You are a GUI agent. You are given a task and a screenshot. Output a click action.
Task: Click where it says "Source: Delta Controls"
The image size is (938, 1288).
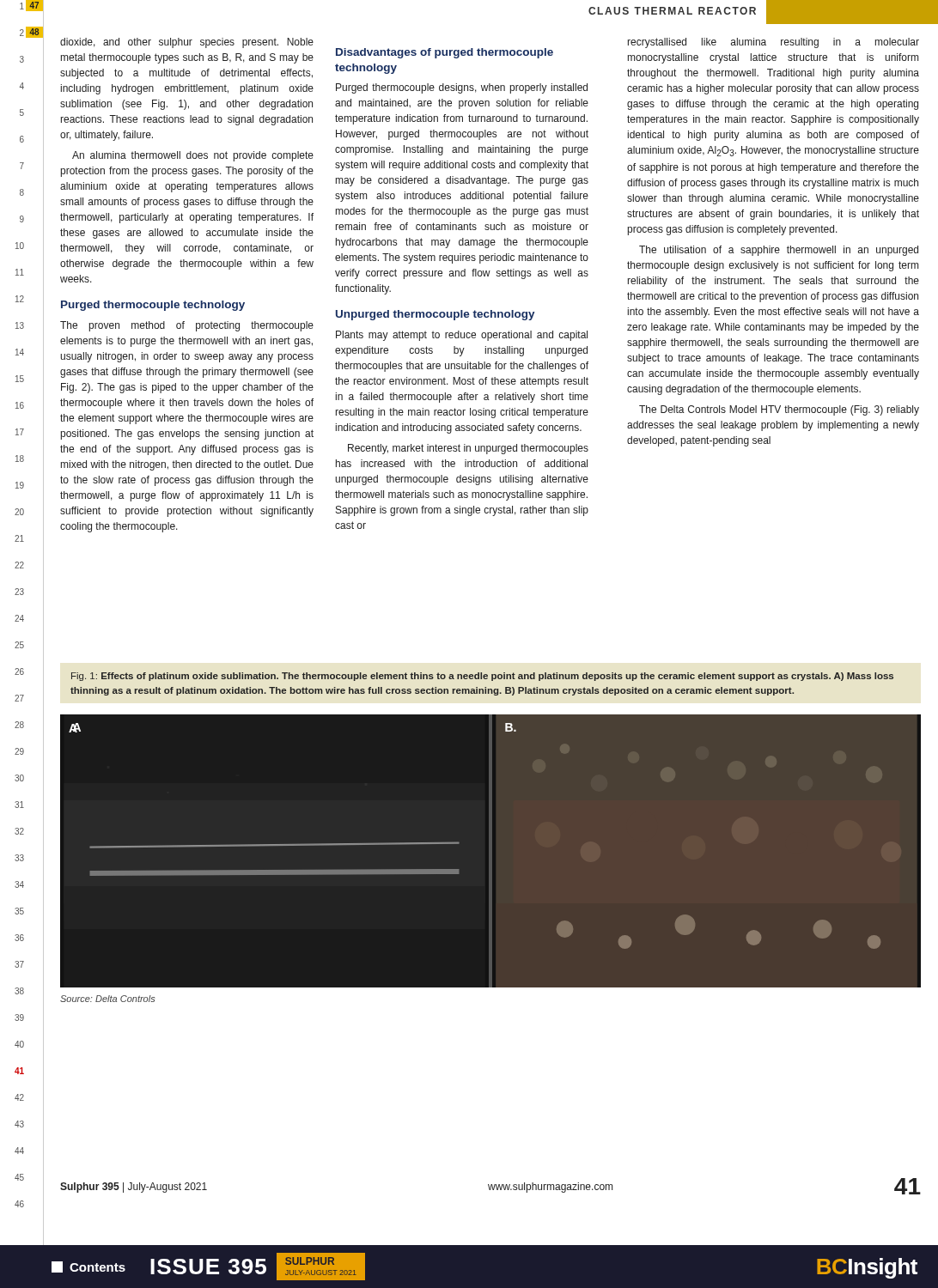pyautogui.click(x=108, y=999)
